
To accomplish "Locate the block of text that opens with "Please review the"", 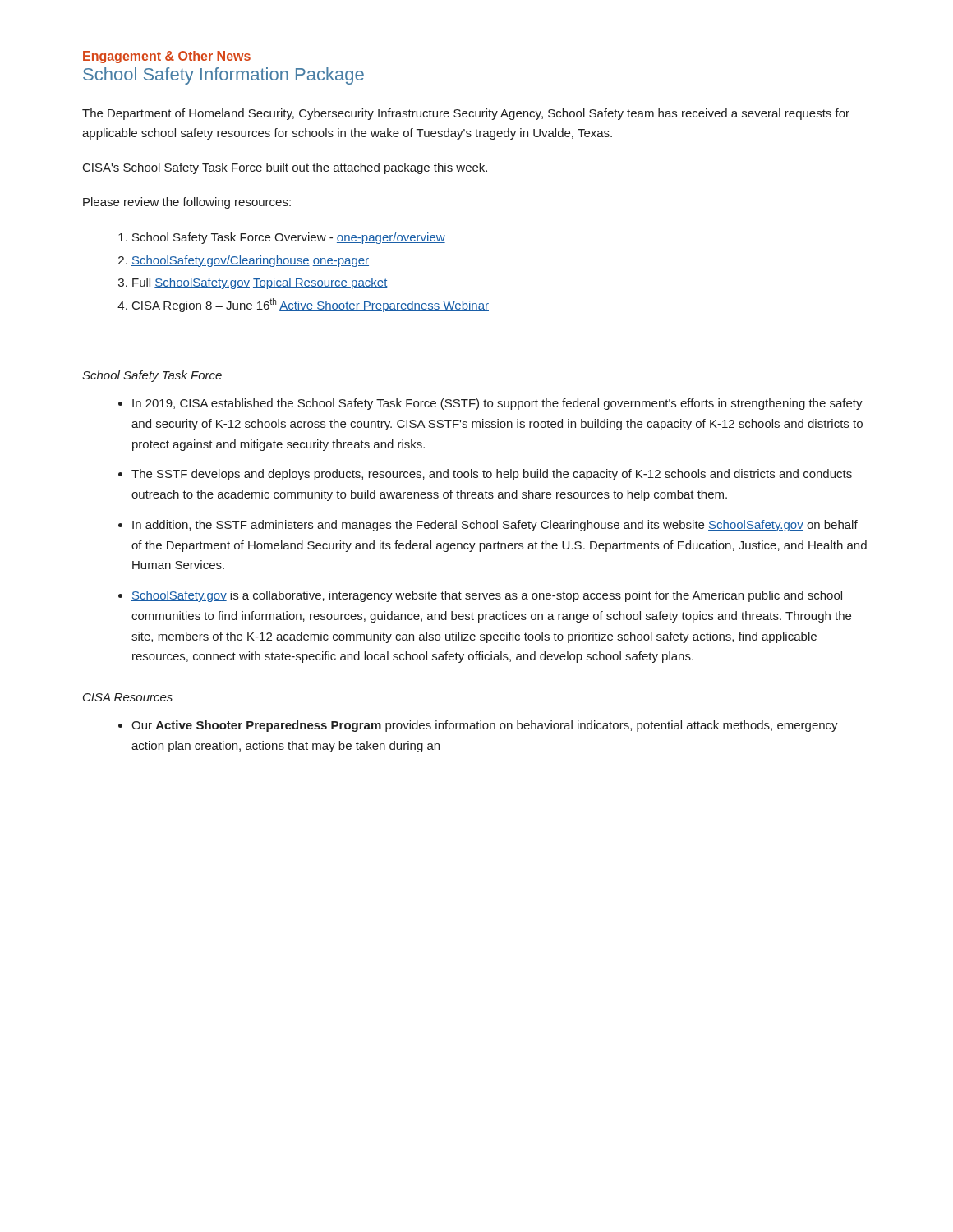I will [187, 202].
